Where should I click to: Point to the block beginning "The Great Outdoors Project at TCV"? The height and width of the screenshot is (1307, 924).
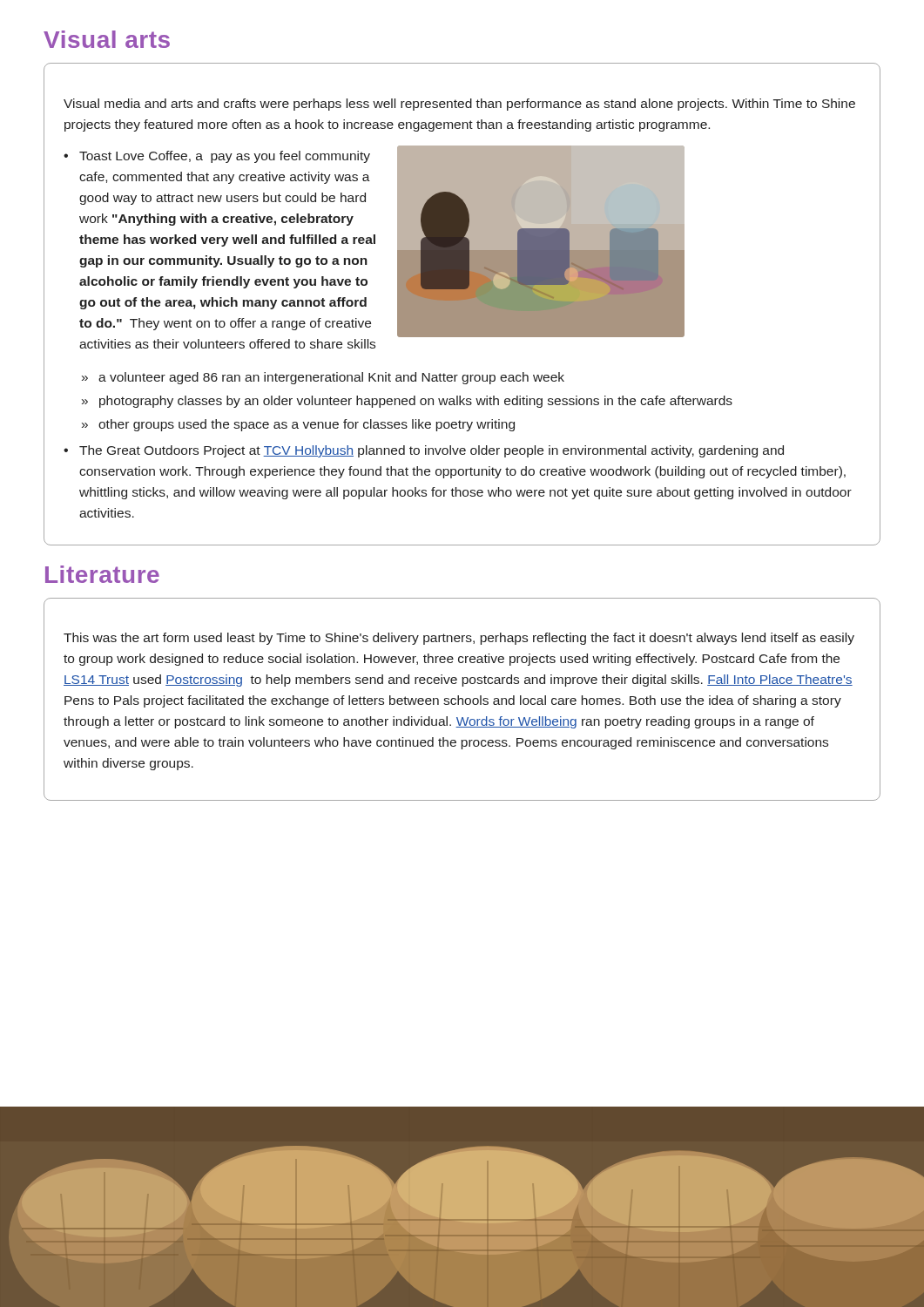pyautogui.click(x=462, y=482)
